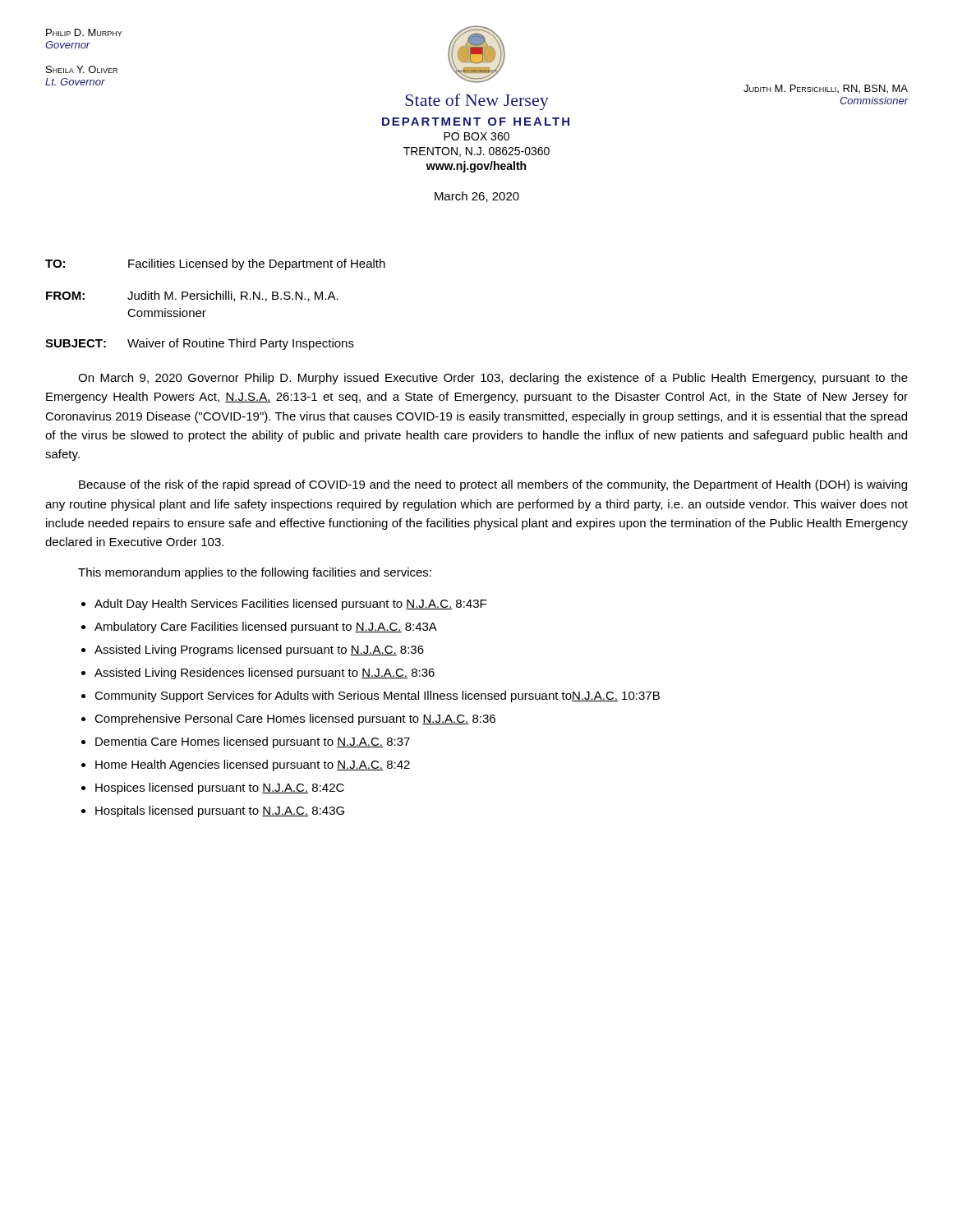Find the block starting "On March 9, 2020 Governor Philip D."
Viewport: 953px width, 1232px height.
point(476,416)
